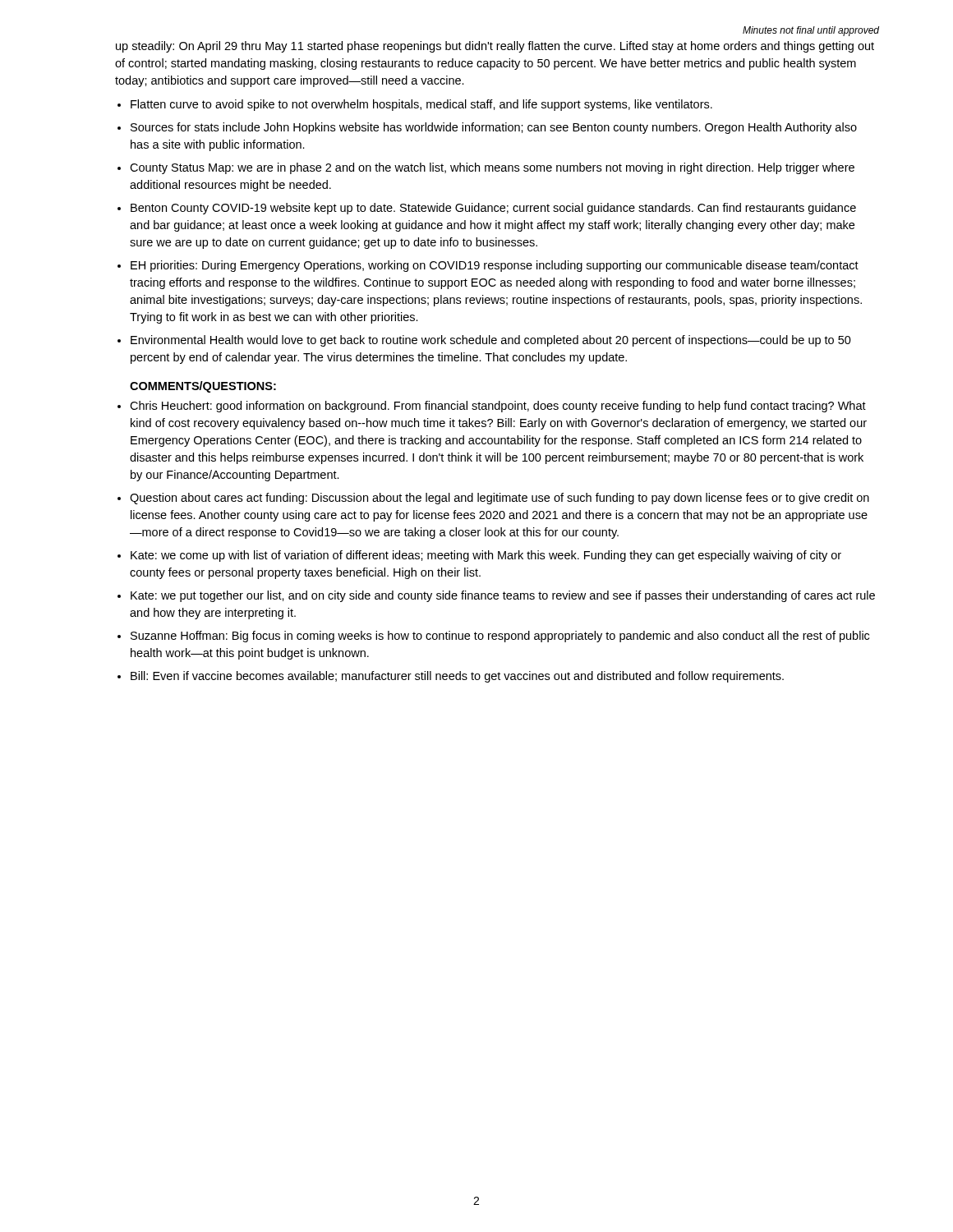The image size is (953, 1232).
Task: Locate the list item that reads "Flatten curve to avoid spike to"
Action: pos(421,104)
